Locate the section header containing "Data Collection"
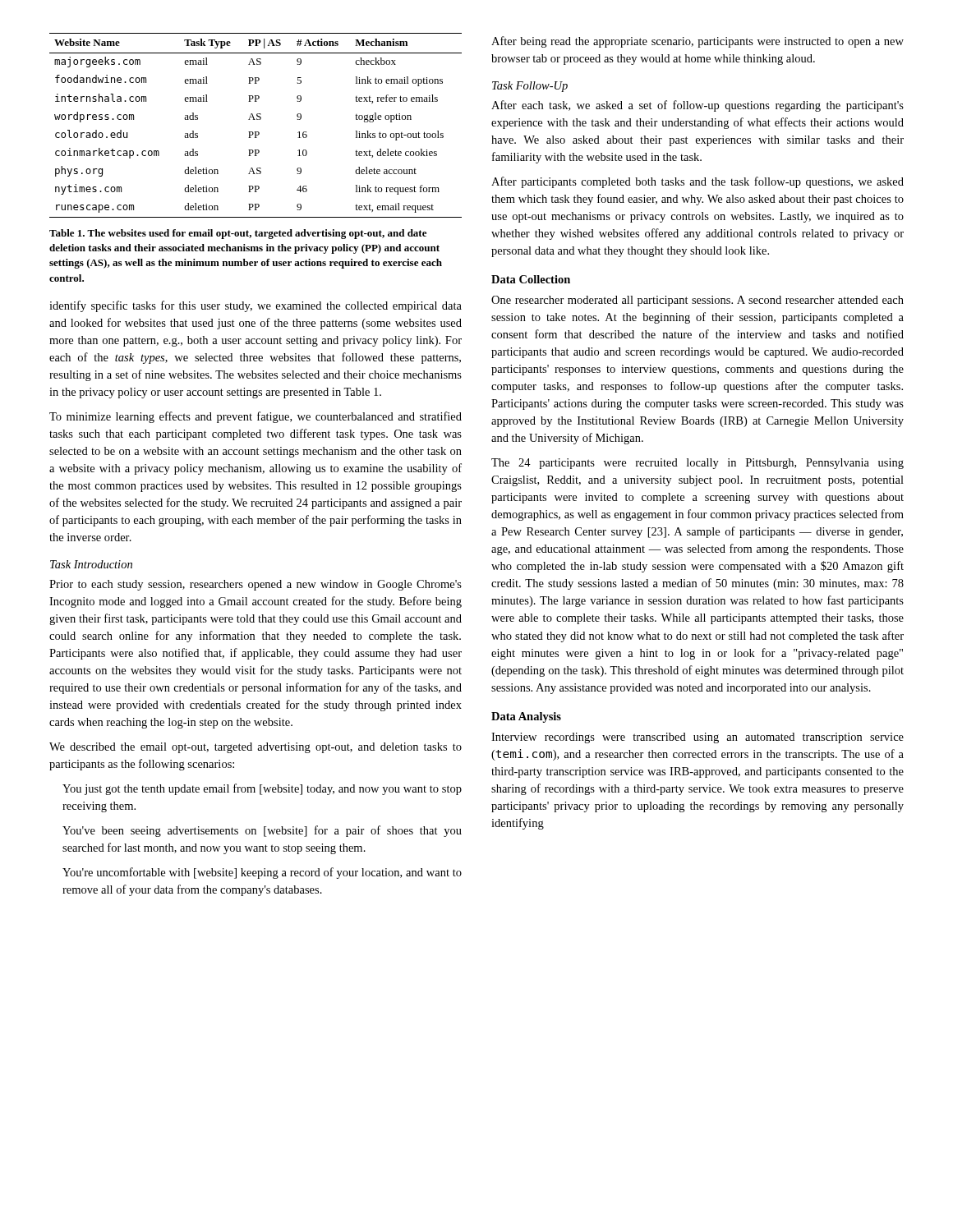953x1232 pixels. click(x=531, y=279)
